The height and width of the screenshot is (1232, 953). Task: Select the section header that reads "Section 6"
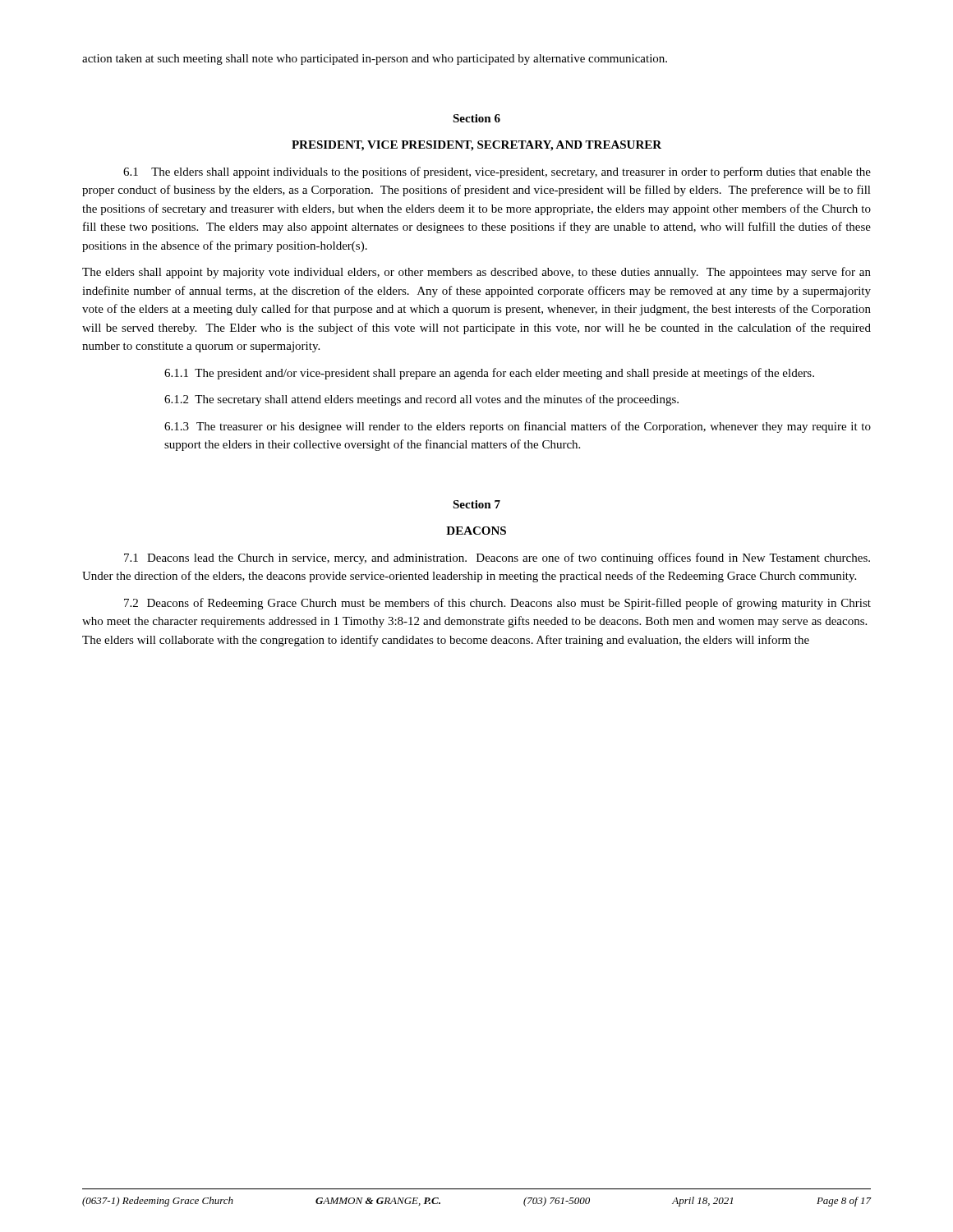[x=476, y=118]
